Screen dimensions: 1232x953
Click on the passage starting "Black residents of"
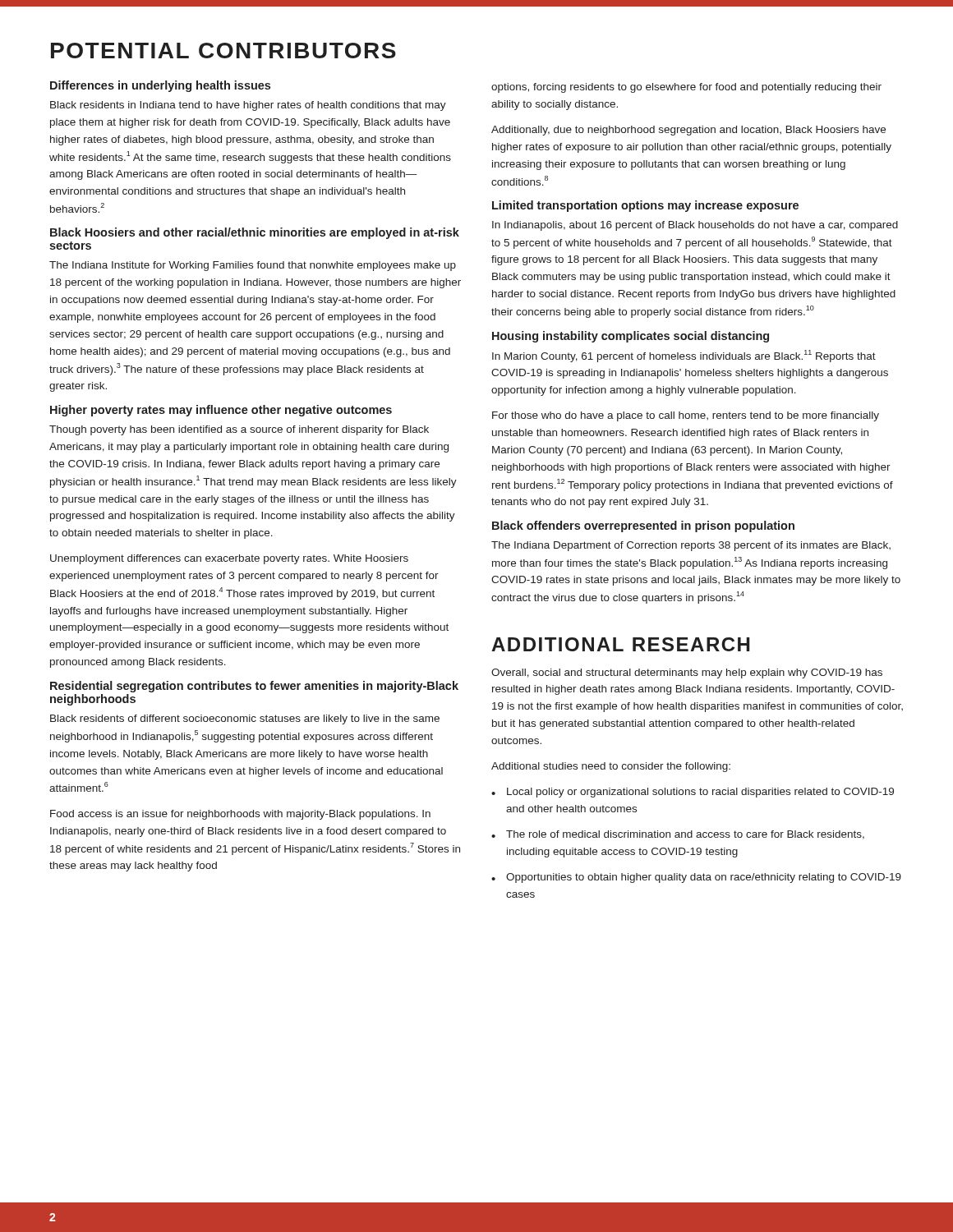point(255,754)
